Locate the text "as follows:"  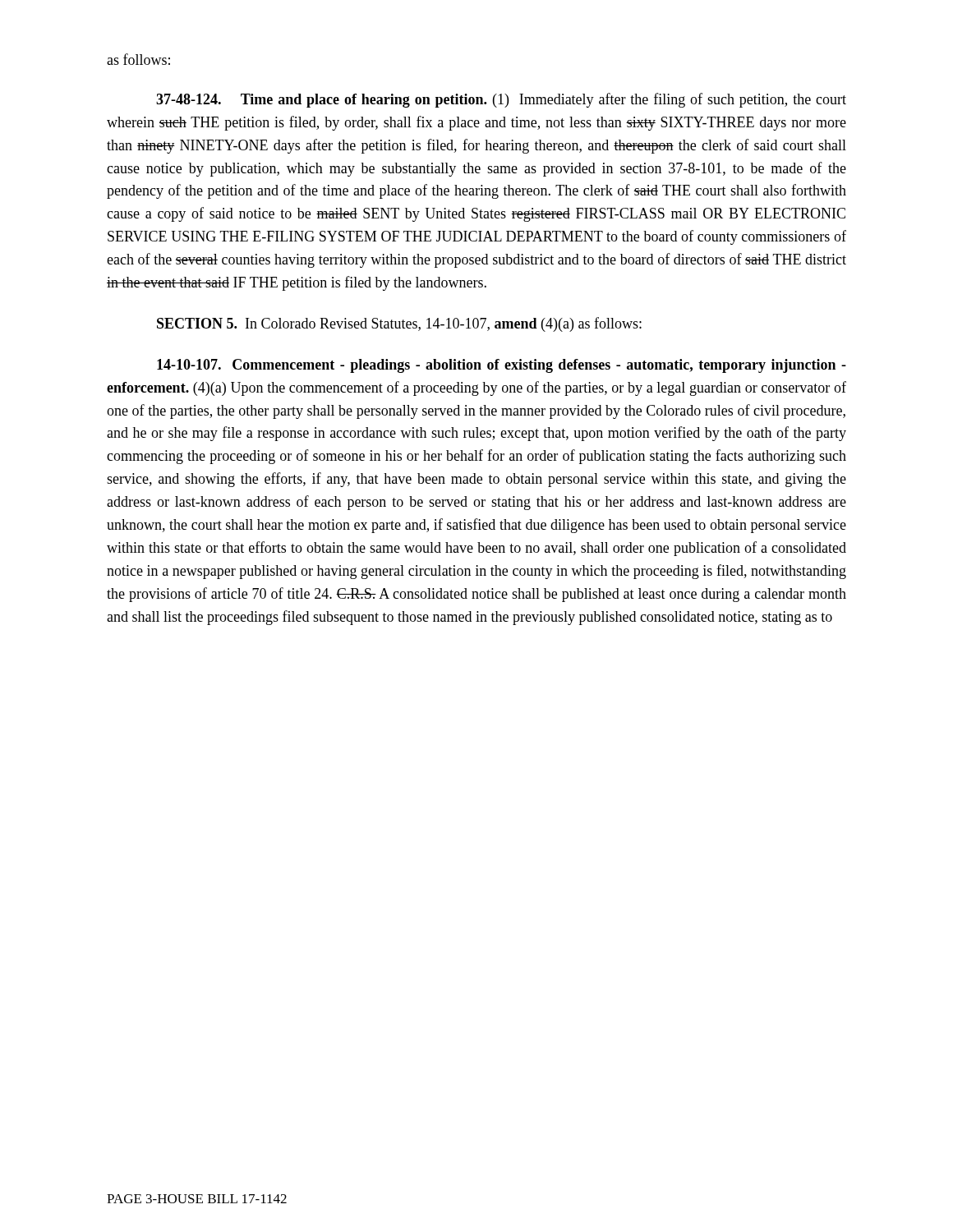[138, 59]
